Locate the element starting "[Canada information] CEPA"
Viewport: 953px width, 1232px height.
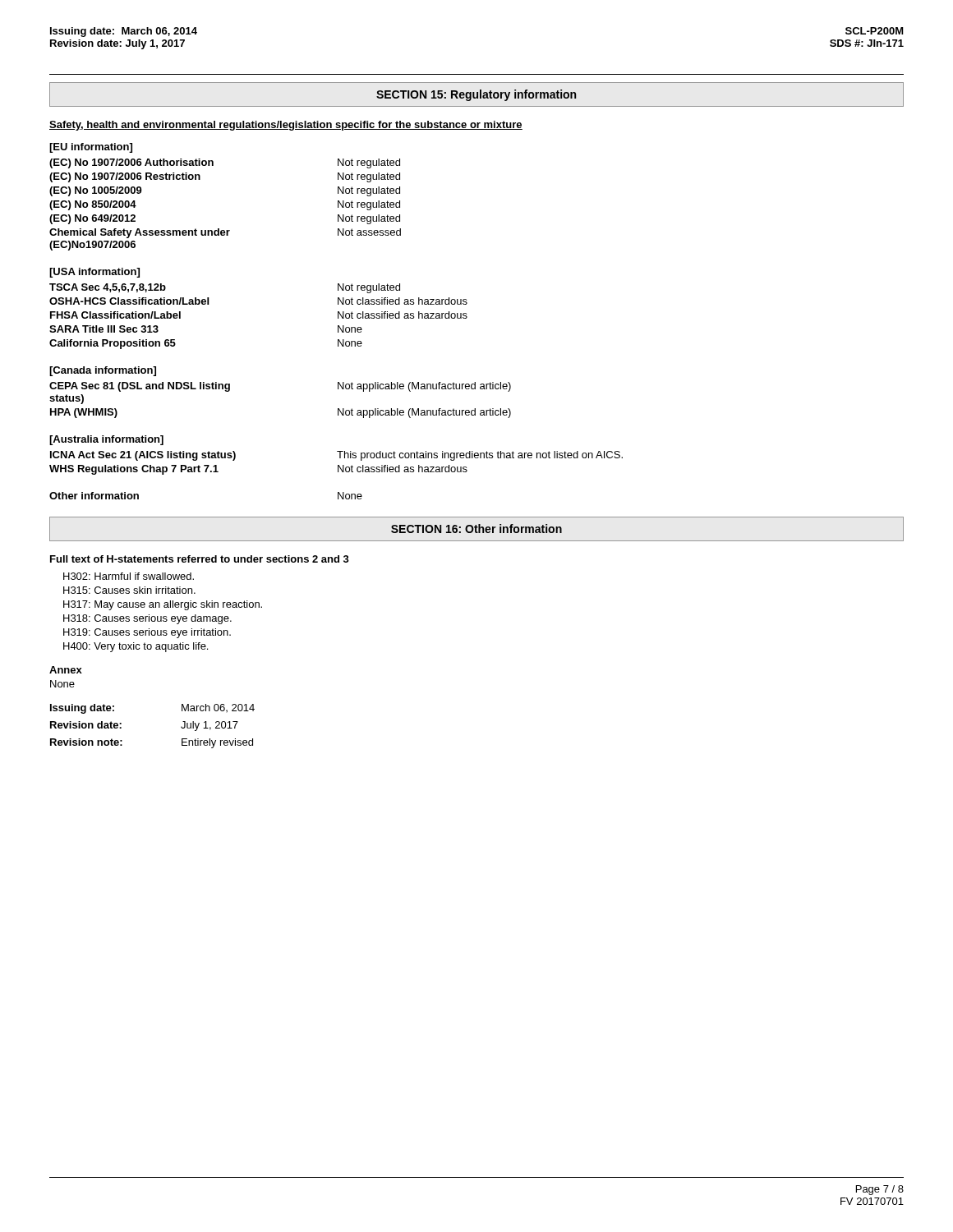click(476, 391)
